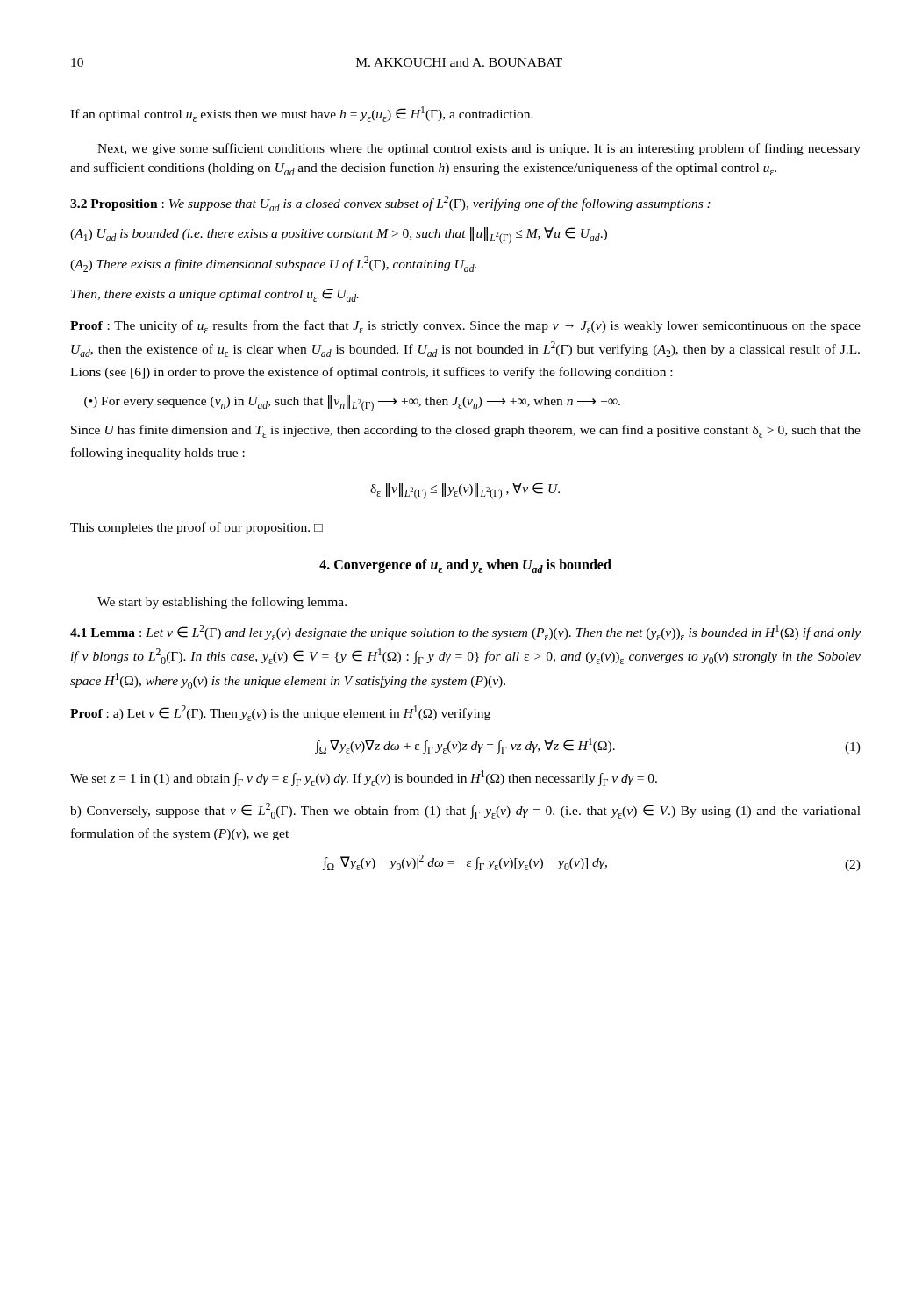The width and height of the screenshot is (922, 1316).
Task: Locate the list item with the text "(A1) Uad is bounded (i.e. there exists a"
Action: tap(339, 235)
